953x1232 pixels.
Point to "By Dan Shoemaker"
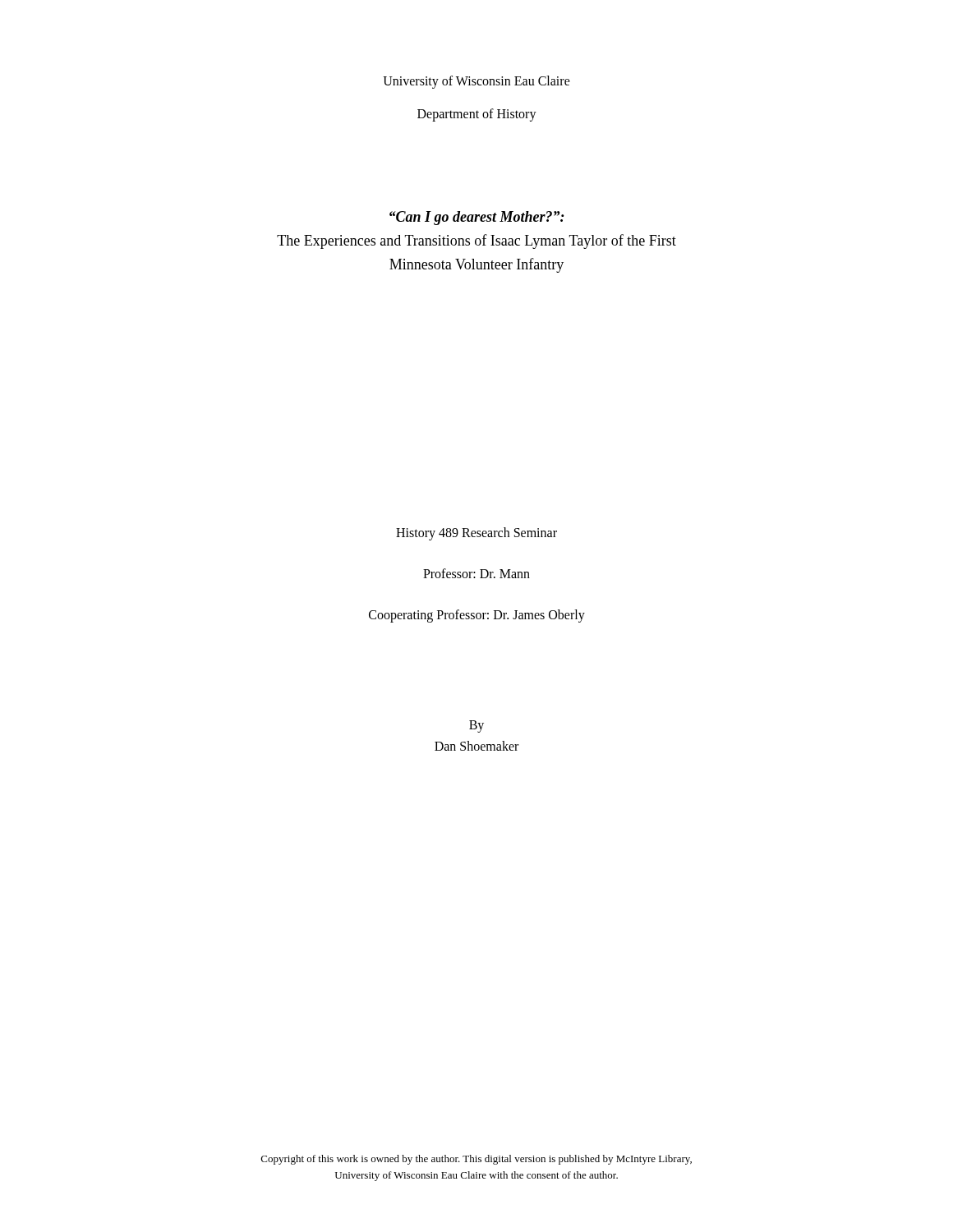coord(476,735)
